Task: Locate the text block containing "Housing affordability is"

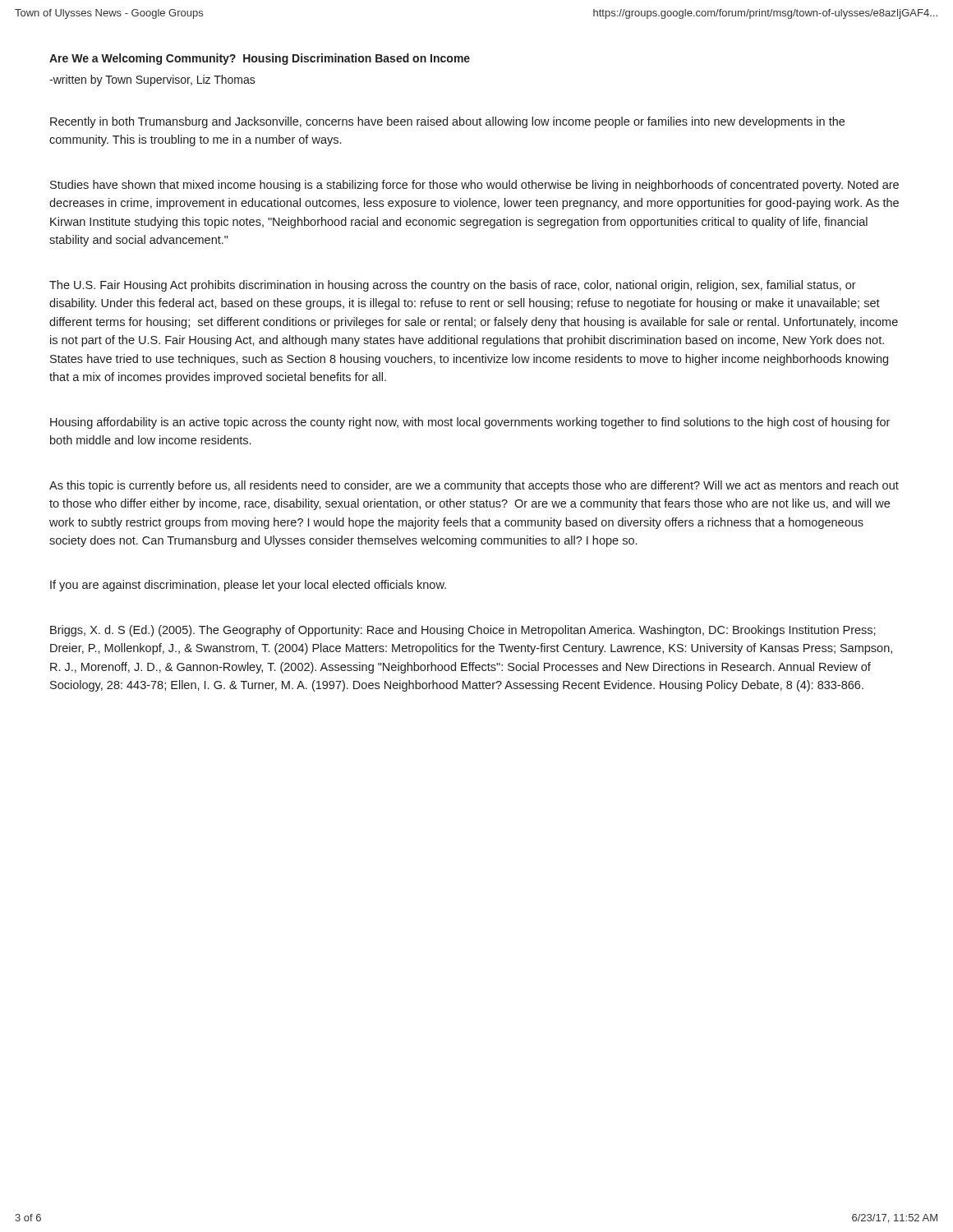Action: pos(470,431)
